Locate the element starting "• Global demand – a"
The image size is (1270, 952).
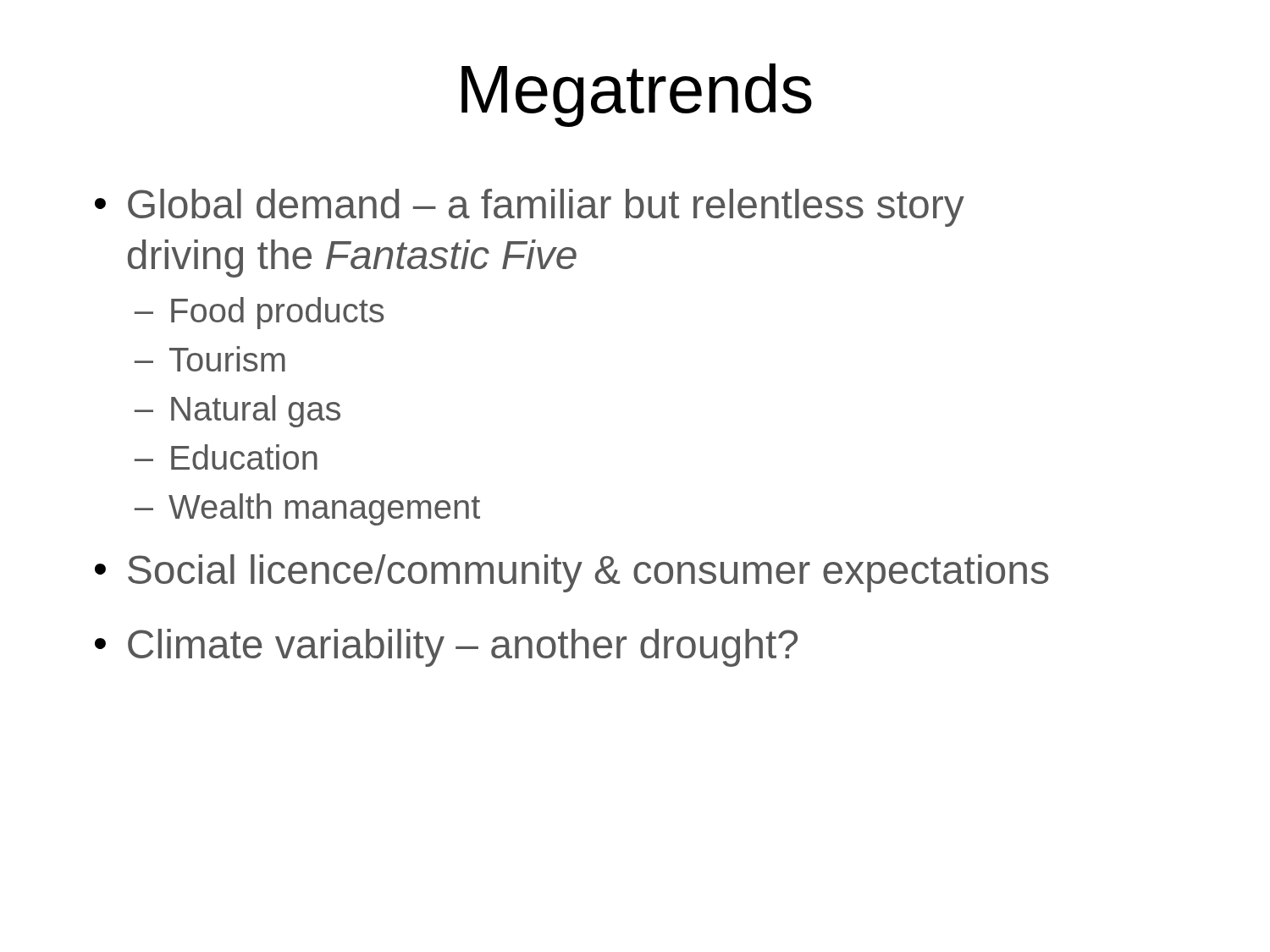point(530,208)
